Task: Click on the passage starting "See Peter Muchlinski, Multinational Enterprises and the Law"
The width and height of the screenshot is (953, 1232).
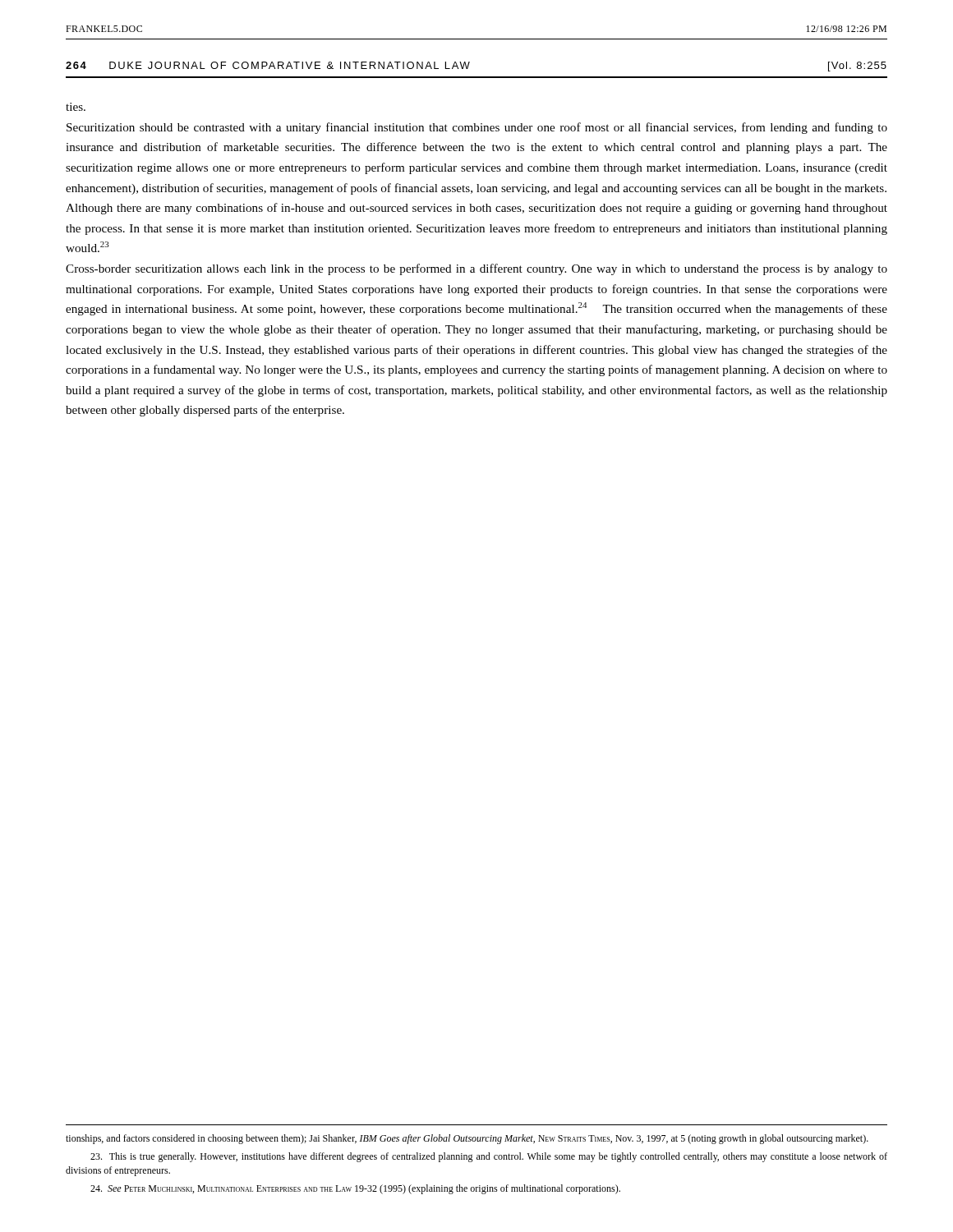Action: pyautogui.click(x=356, y=1188)
